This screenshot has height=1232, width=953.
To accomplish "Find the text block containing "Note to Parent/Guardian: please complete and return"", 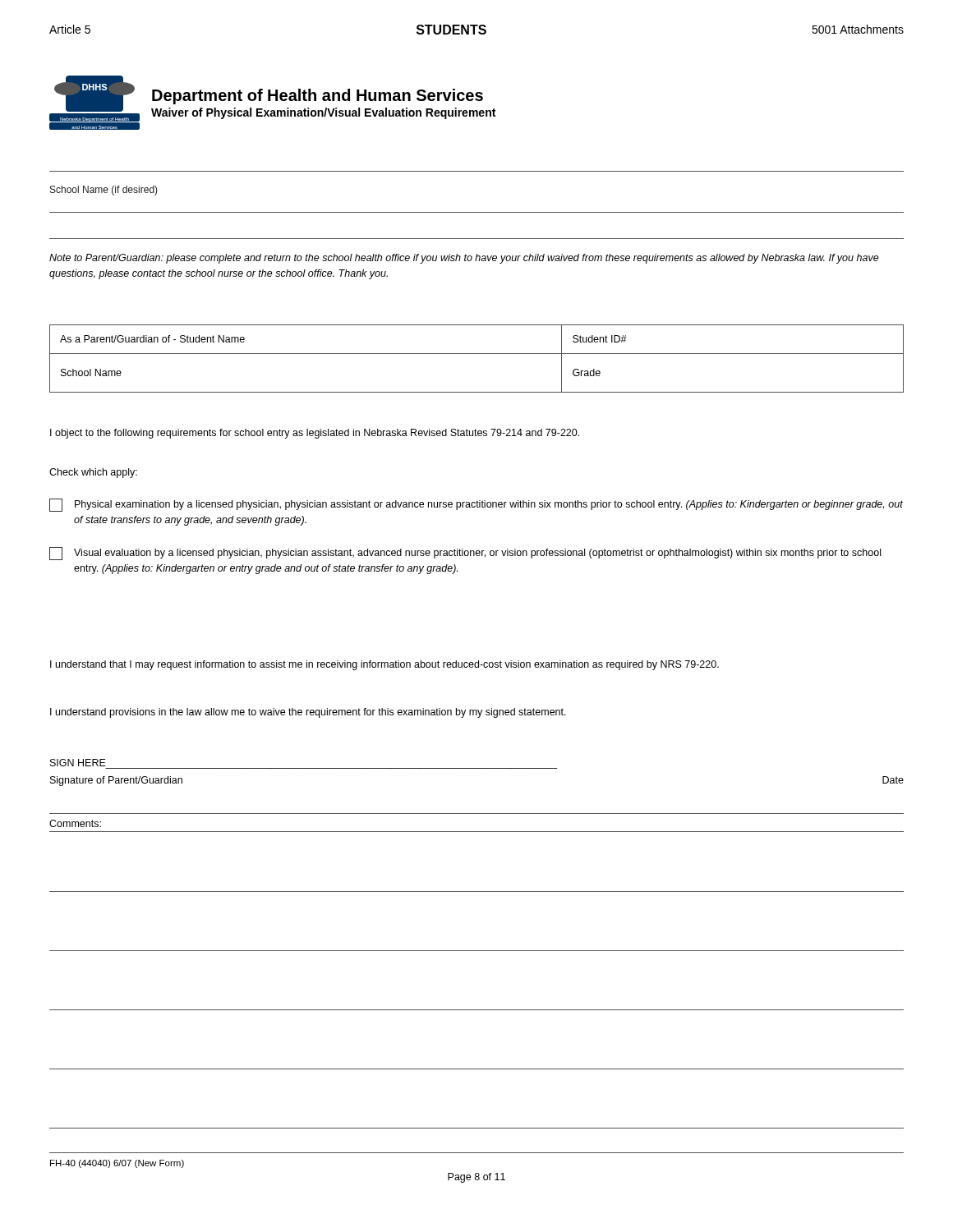I will pyautogui.click(x=464, y=266).
